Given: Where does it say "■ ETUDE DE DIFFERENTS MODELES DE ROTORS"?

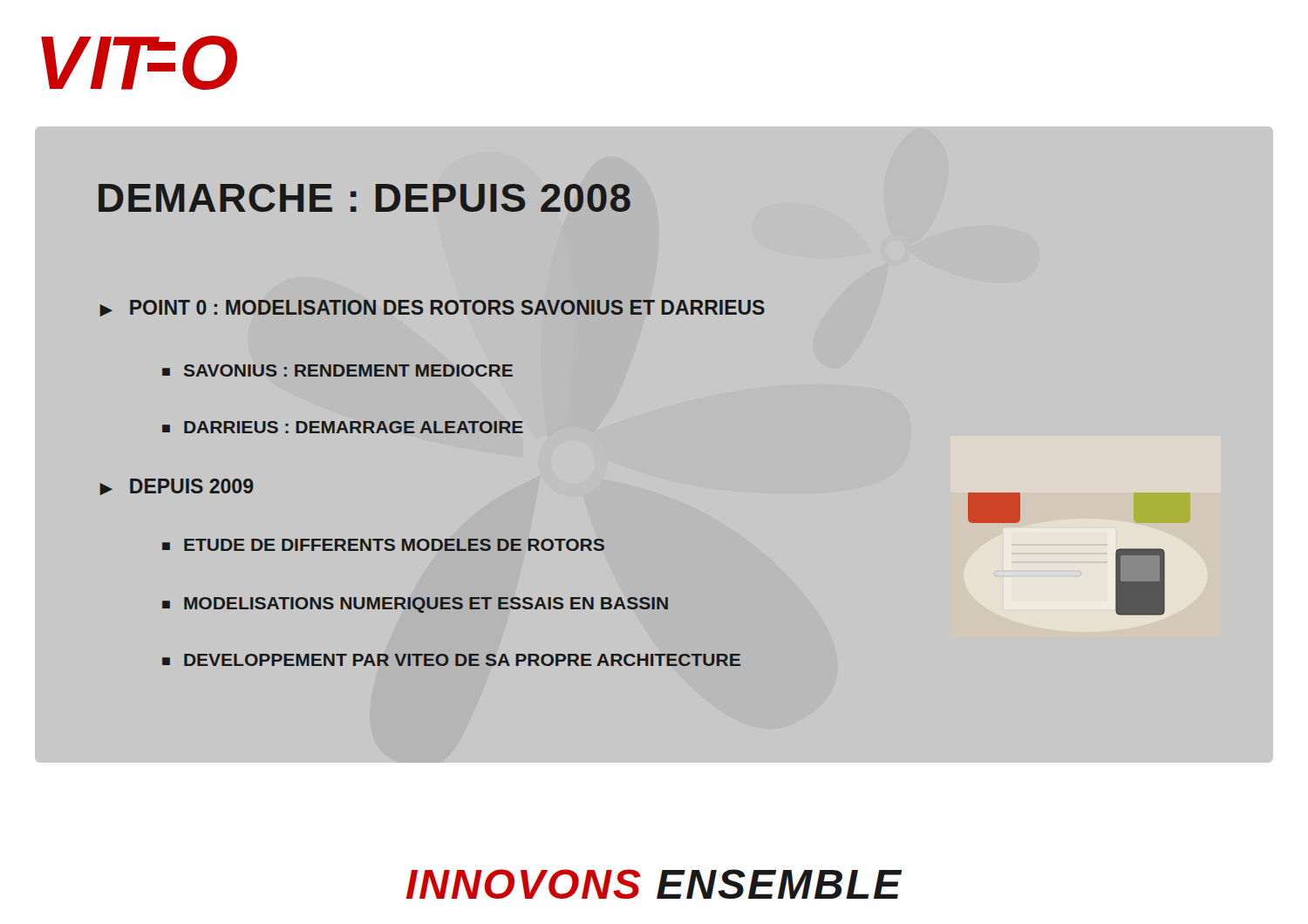Looking at the screenshot, I should pyautogui.click(x=383, y=545).
